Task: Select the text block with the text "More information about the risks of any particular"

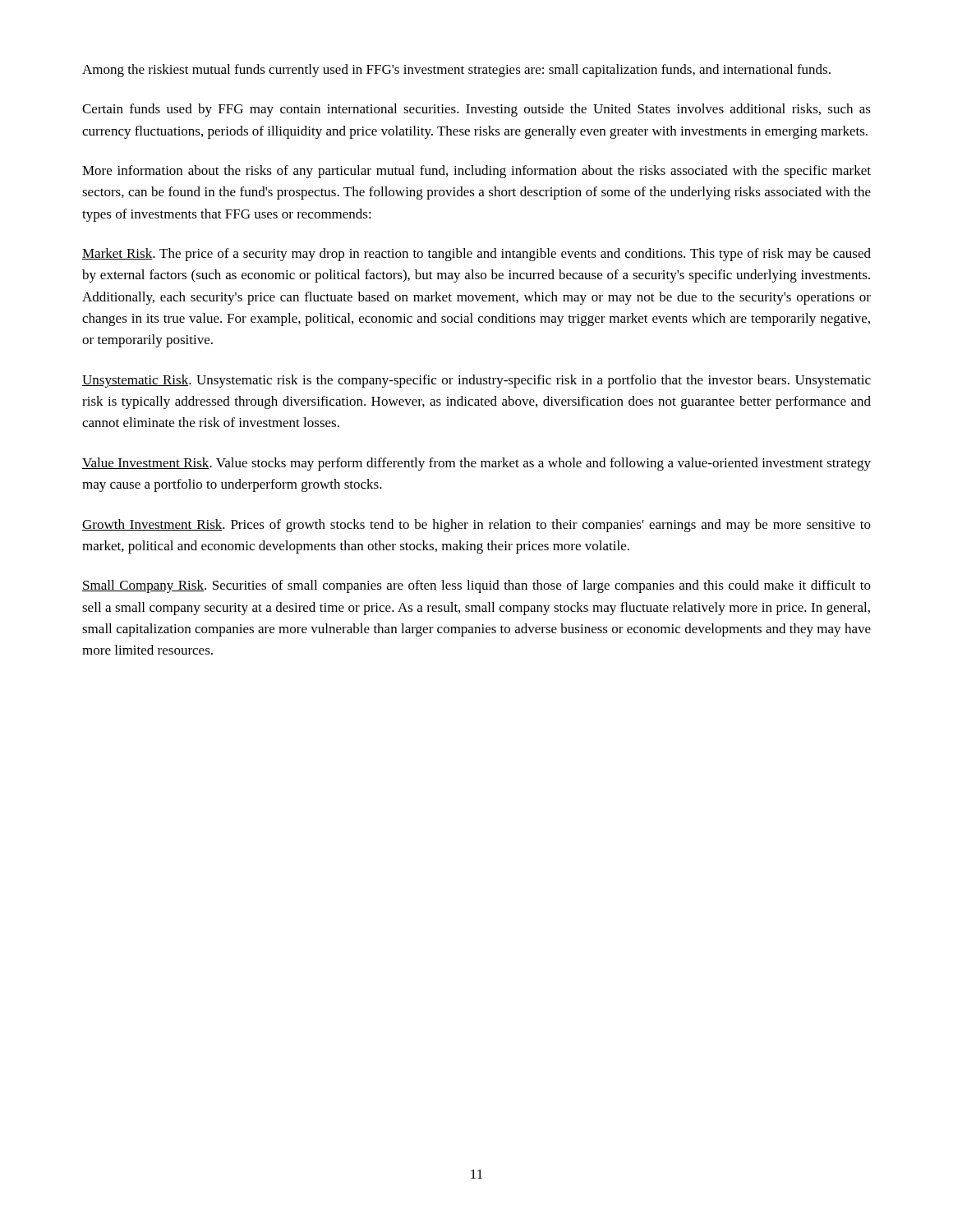Action: (x=476, y=192)
